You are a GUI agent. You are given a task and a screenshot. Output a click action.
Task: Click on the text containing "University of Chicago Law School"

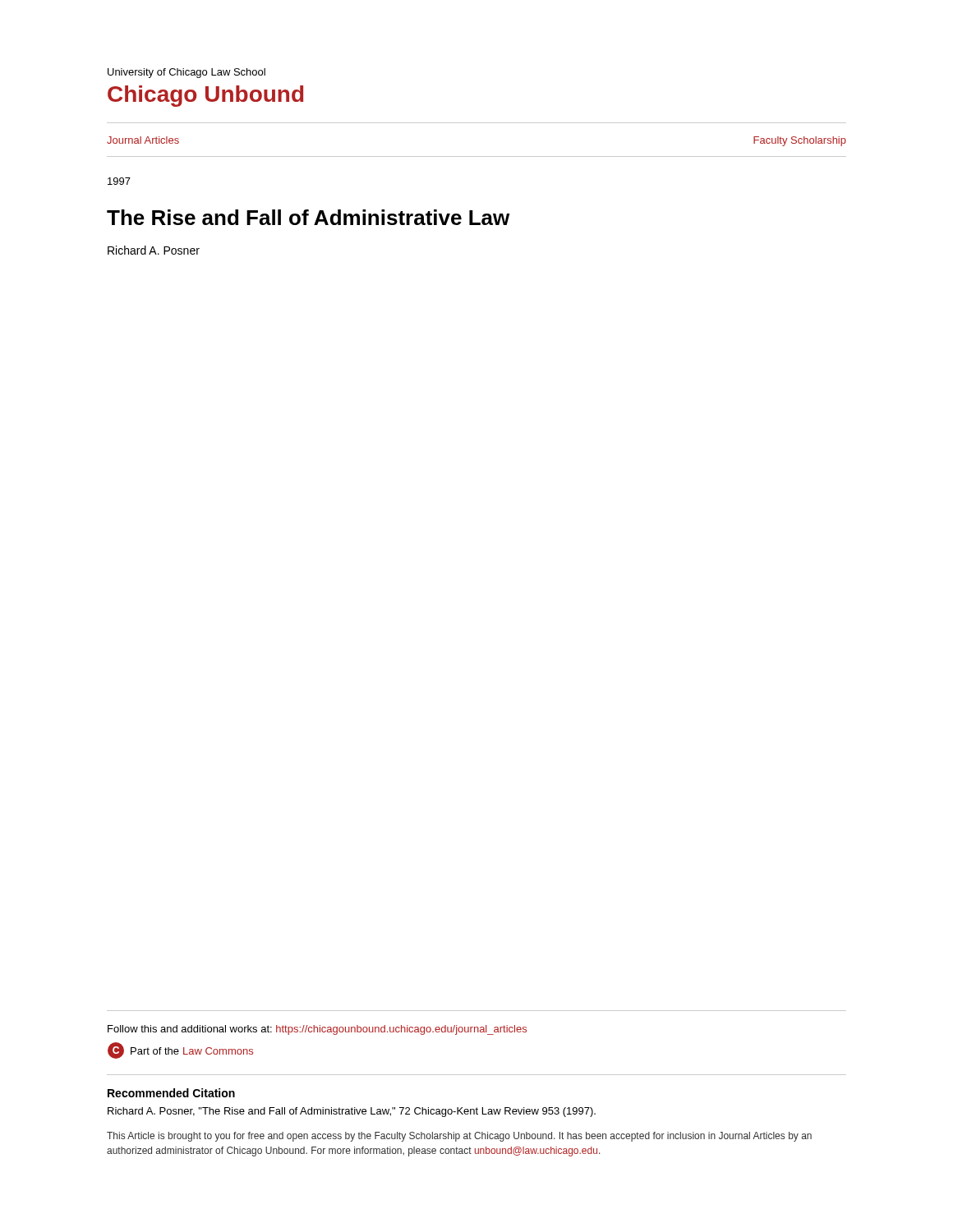click(x=186, y=72)
